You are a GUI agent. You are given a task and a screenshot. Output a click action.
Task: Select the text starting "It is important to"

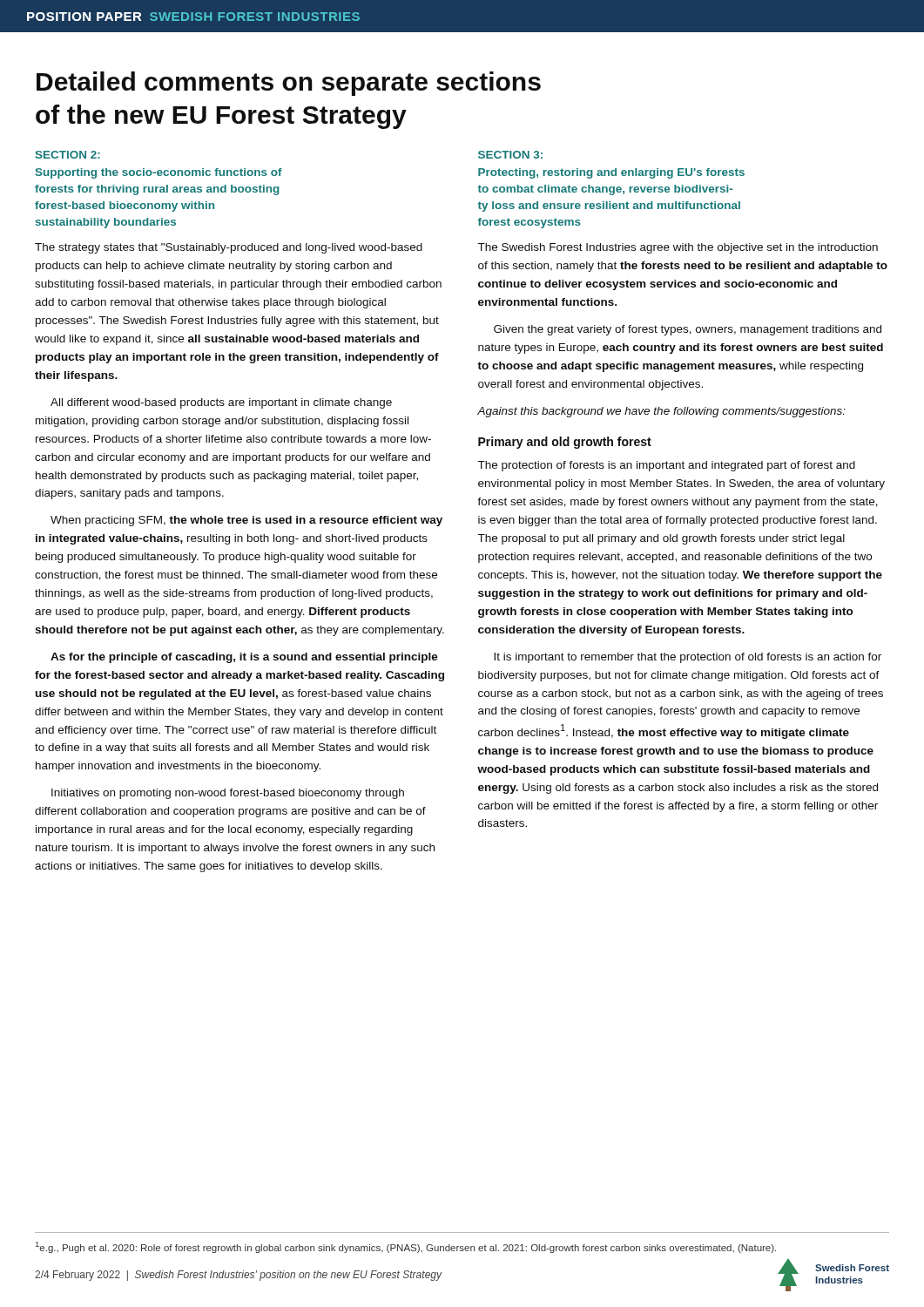click(x=683, y=741)
